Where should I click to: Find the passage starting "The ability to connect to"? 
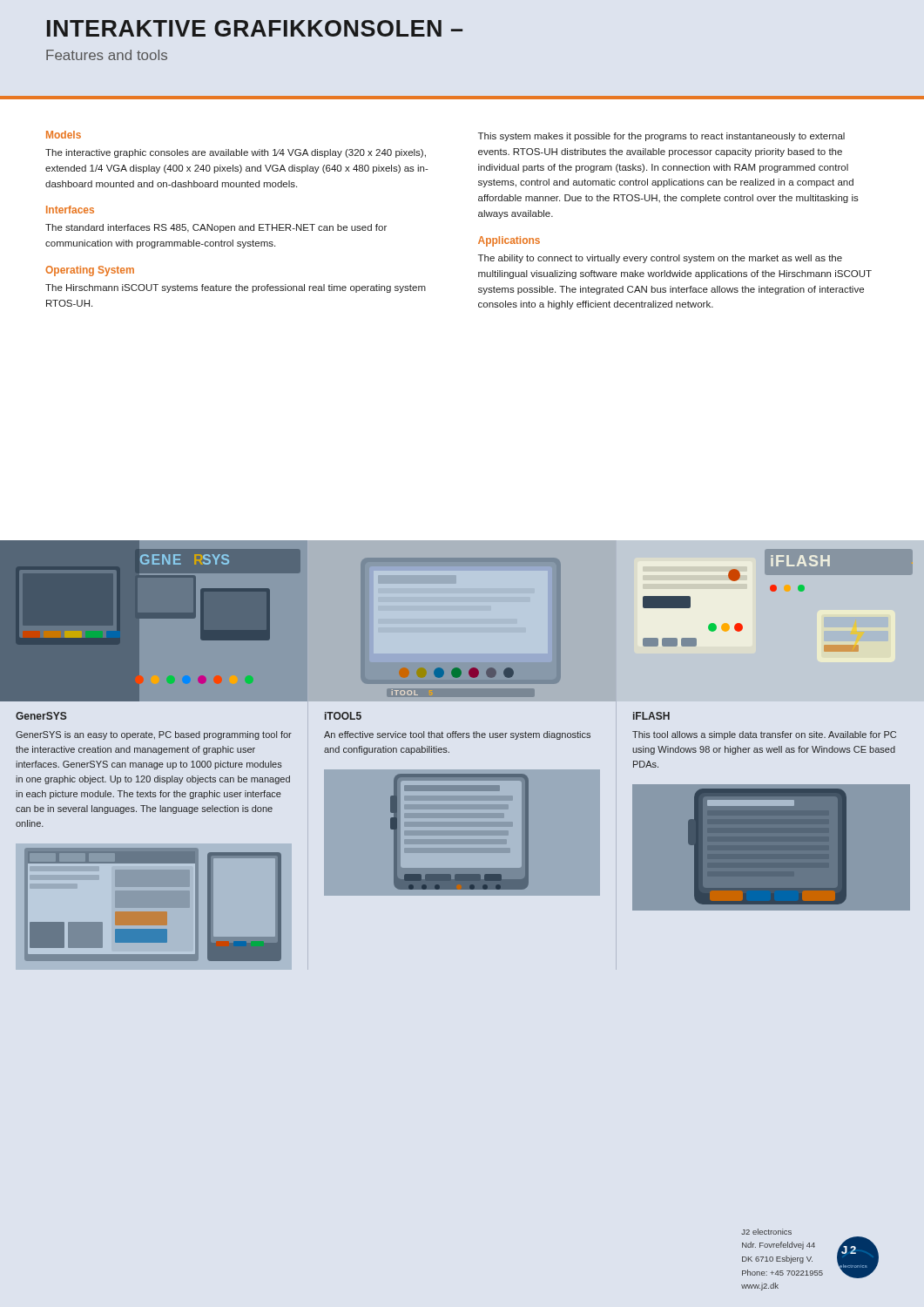point(675,281)
